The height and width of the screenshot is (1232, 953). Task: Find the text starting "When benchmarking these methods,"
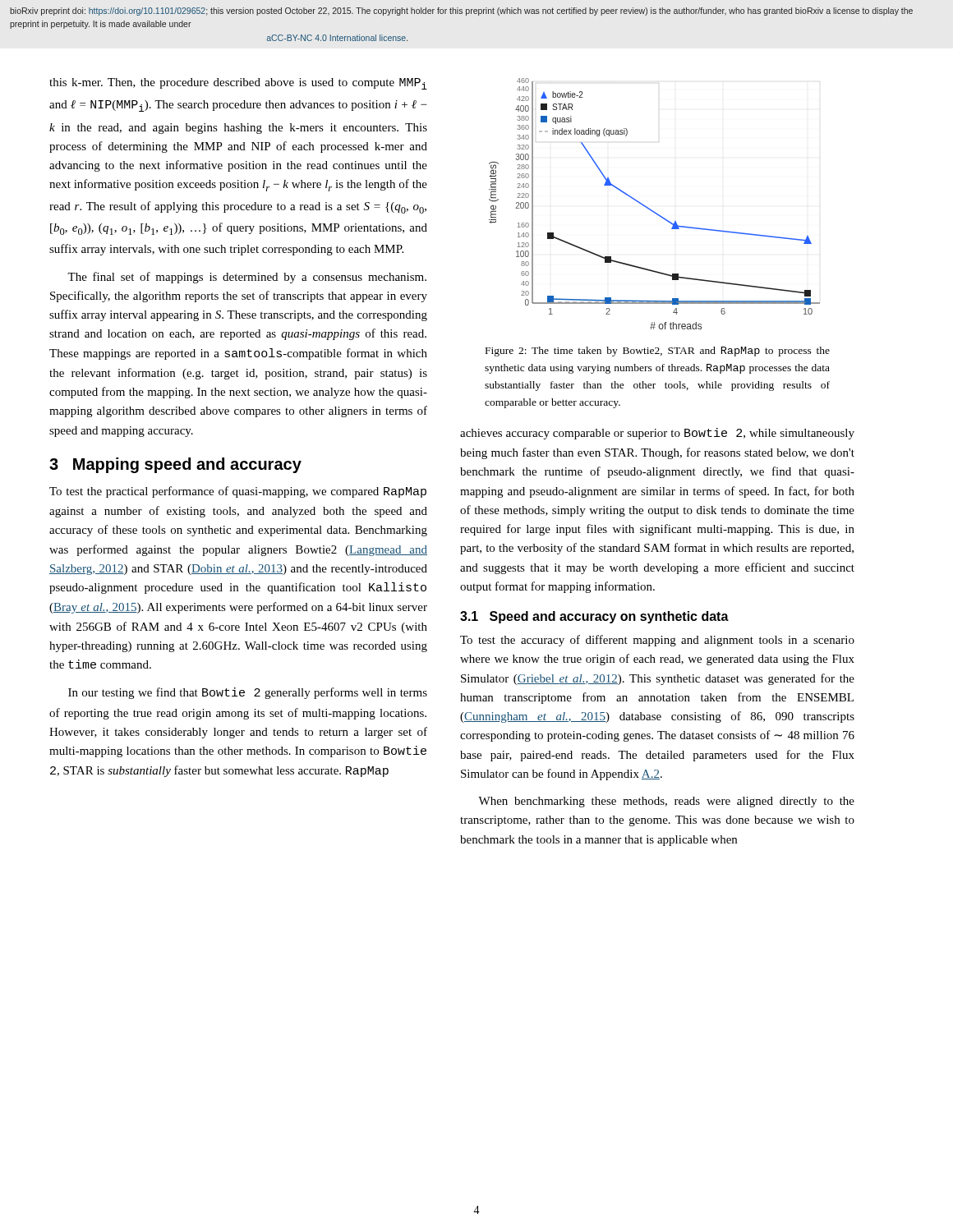(x=657, y=820)
